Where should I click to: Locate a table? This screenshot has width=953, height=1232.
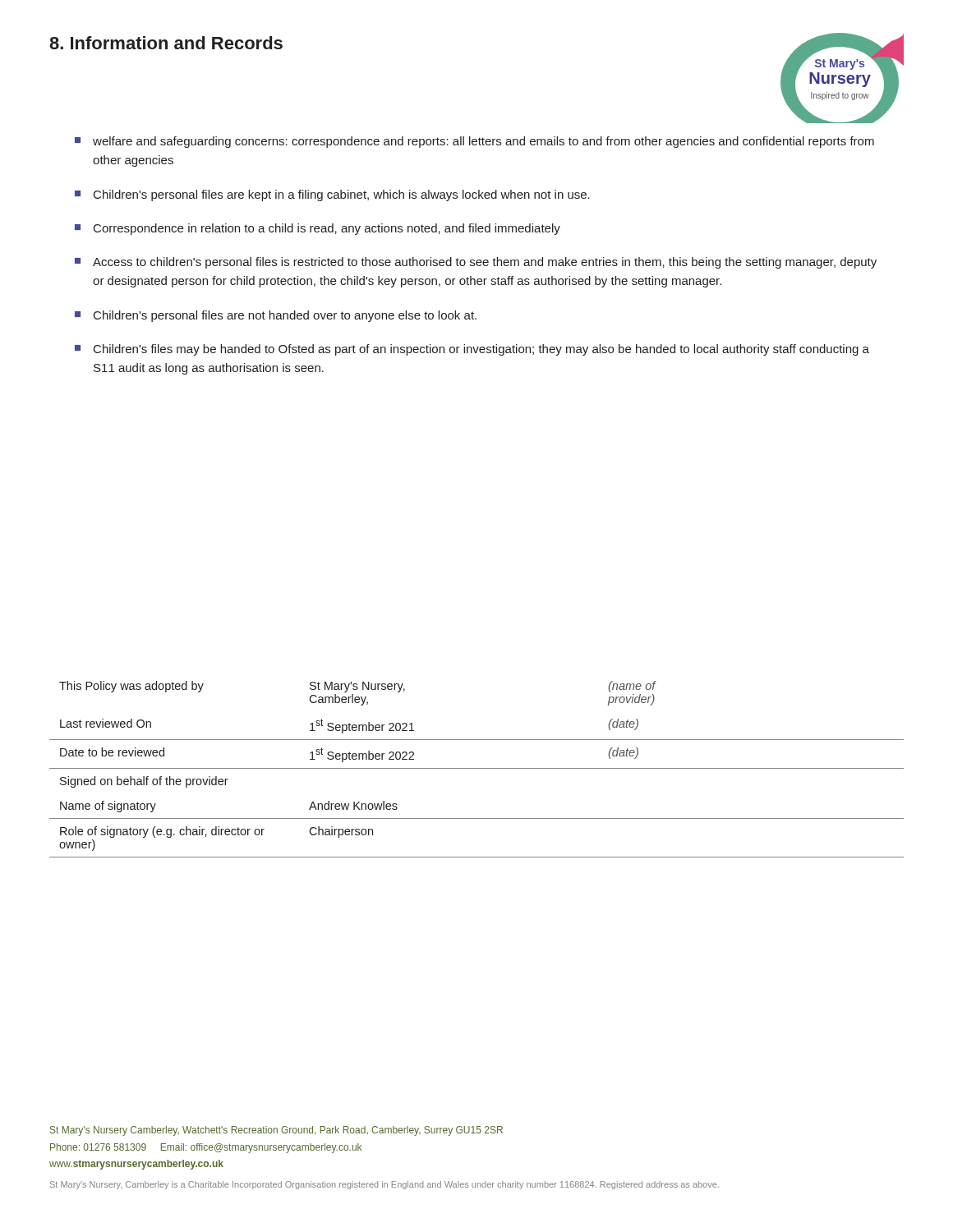pos(476,765)
